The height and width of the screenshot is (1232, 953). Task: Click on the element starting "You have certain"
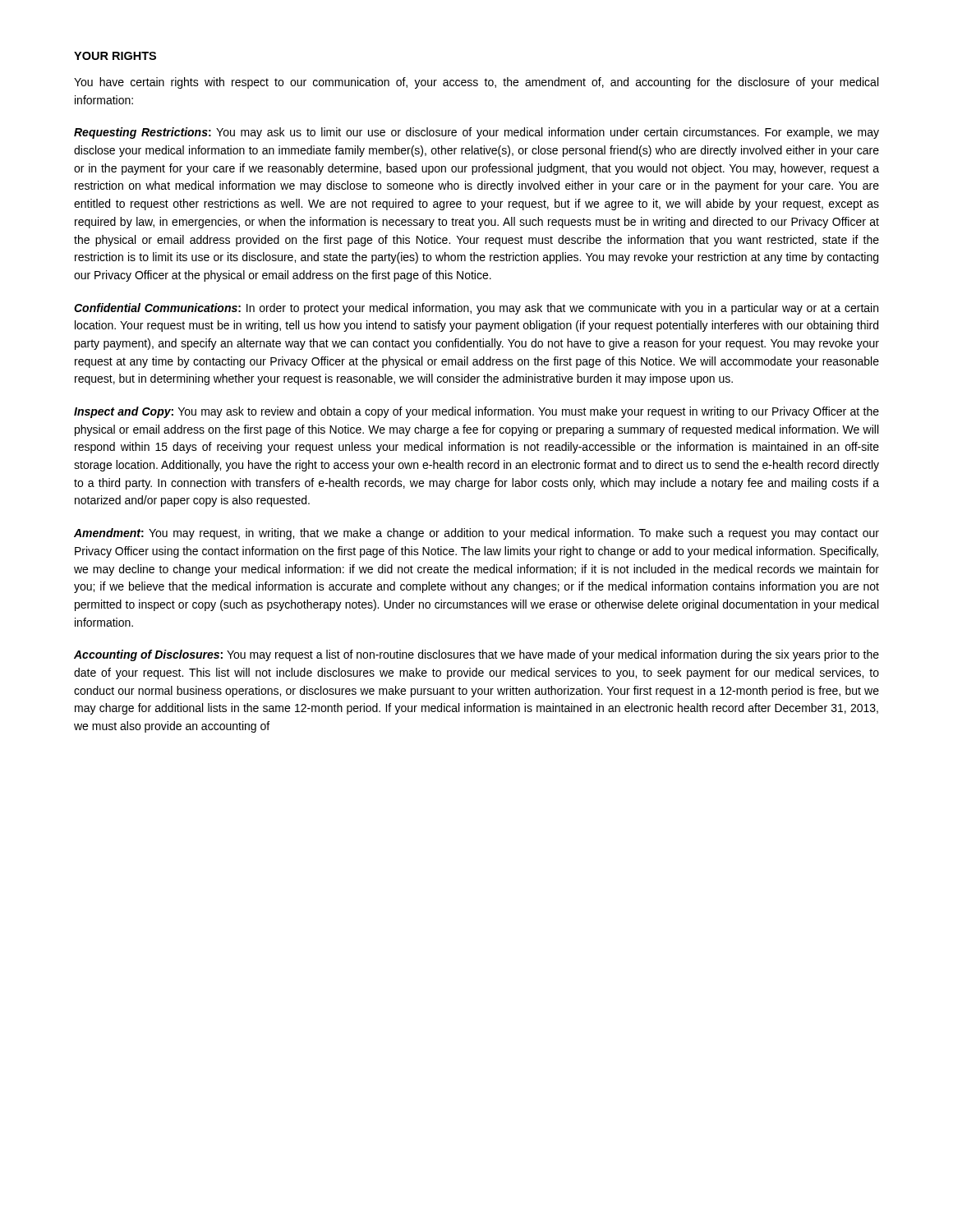click(x=476, y=91)
